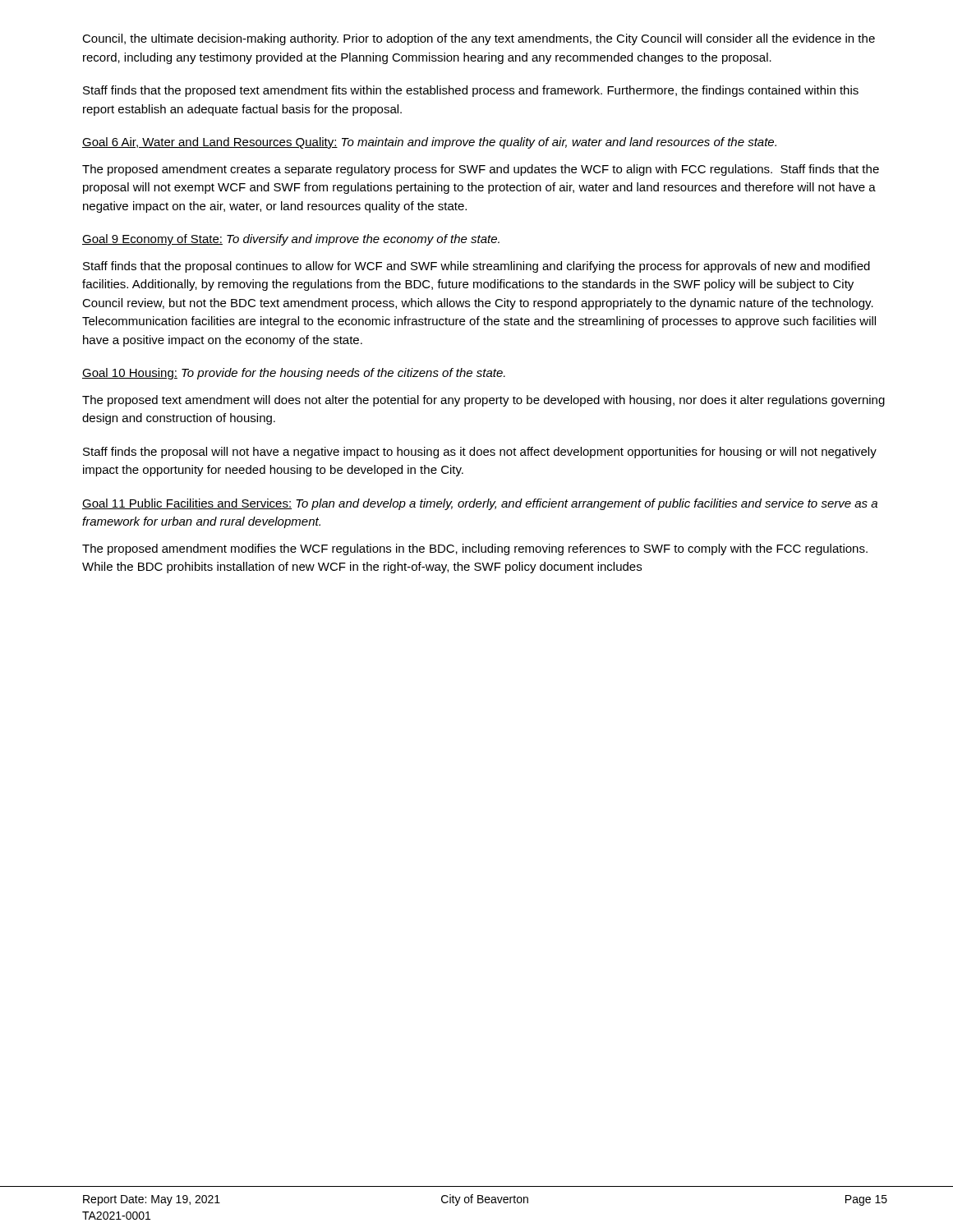Locate the text block that says "Staff finds that the proposed text amendment"
Image resolution: width=953 pixels, height=1232 pixels.
(x=470, y=99)
